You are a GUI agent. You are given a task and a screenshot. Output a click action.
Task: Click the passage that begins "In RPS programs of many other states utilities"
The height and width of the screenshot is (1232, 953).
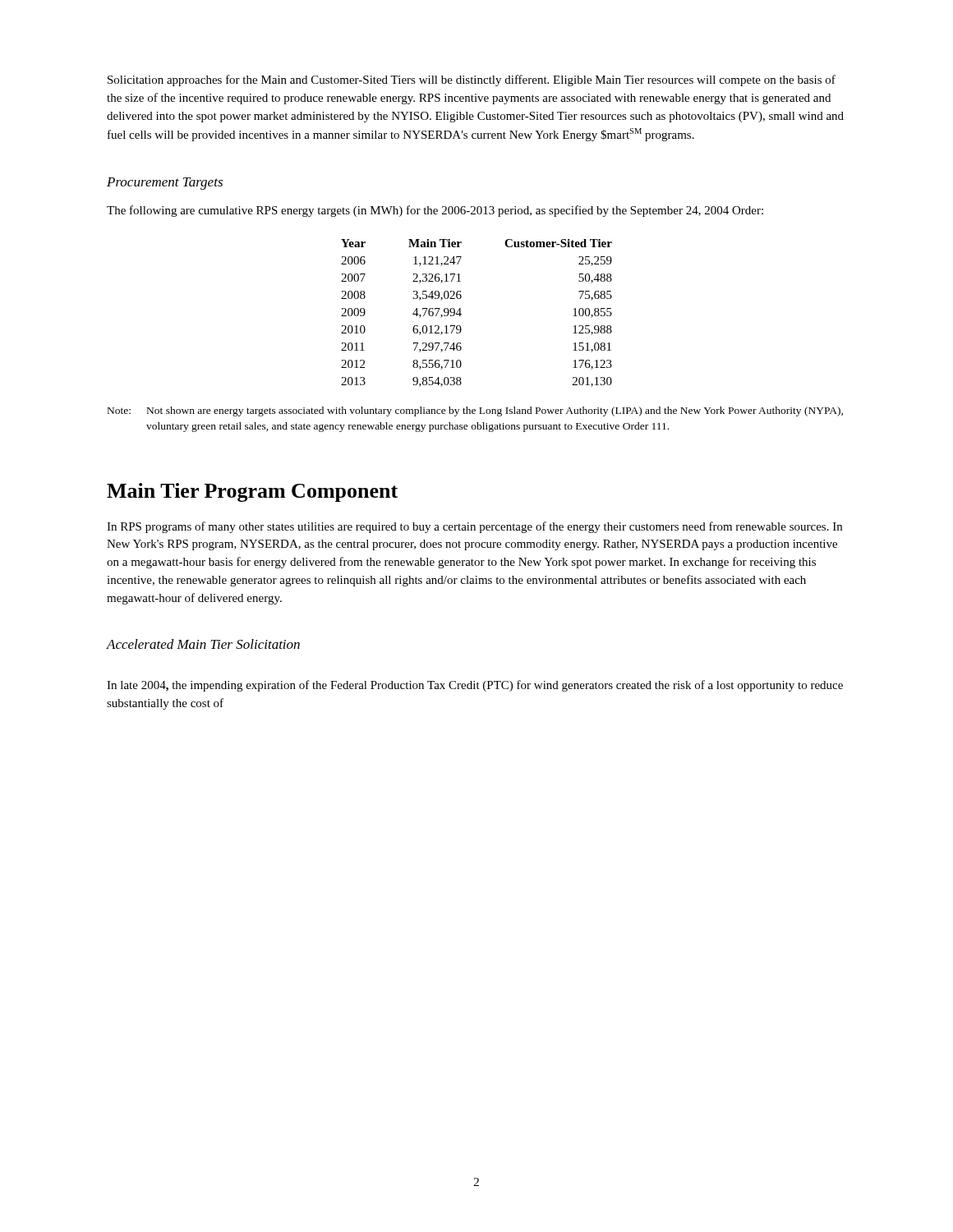pos(476,563)
